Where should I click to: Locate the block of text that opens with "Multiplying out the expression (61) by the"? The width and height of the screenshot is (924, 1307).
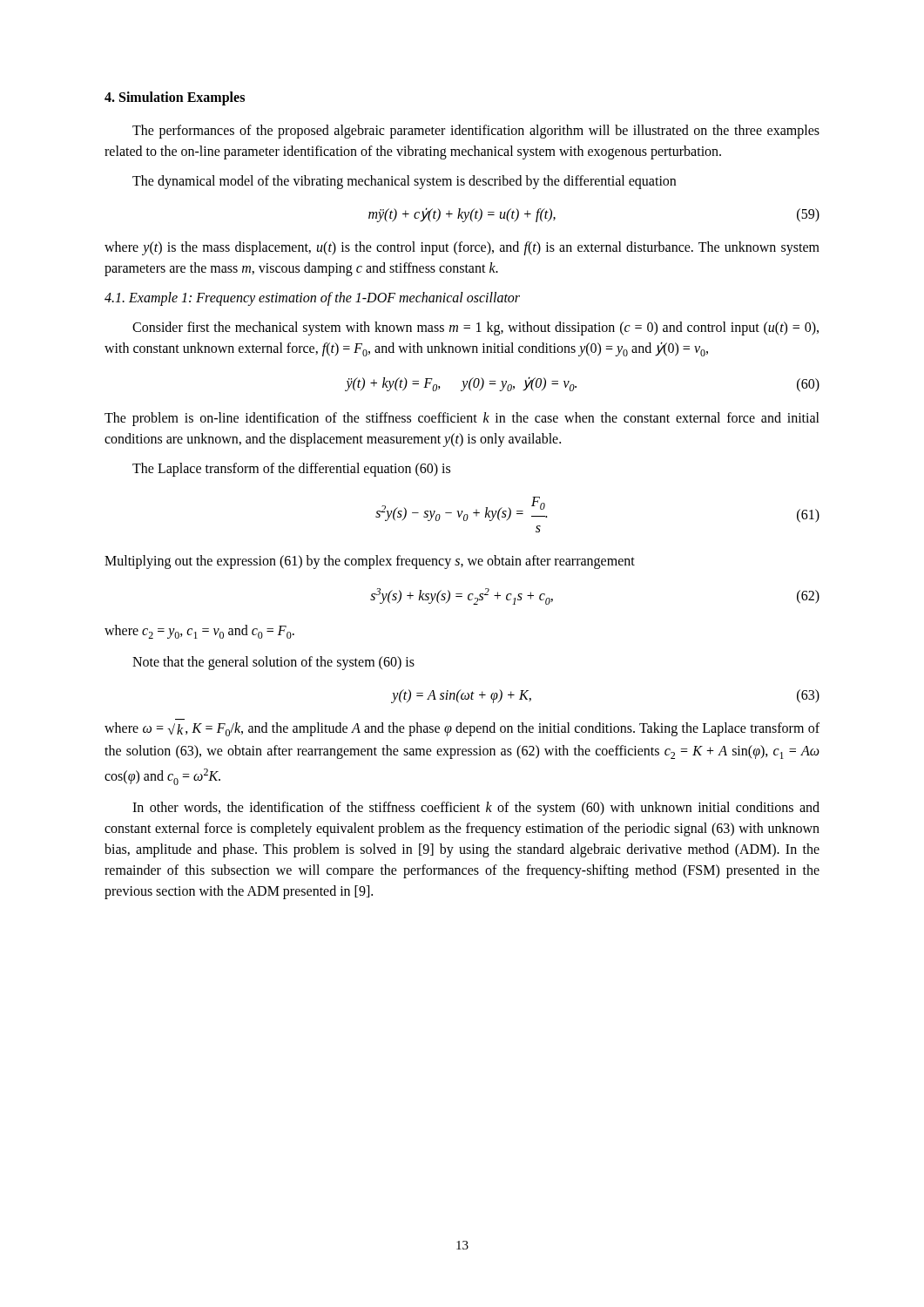pos(462,561)
